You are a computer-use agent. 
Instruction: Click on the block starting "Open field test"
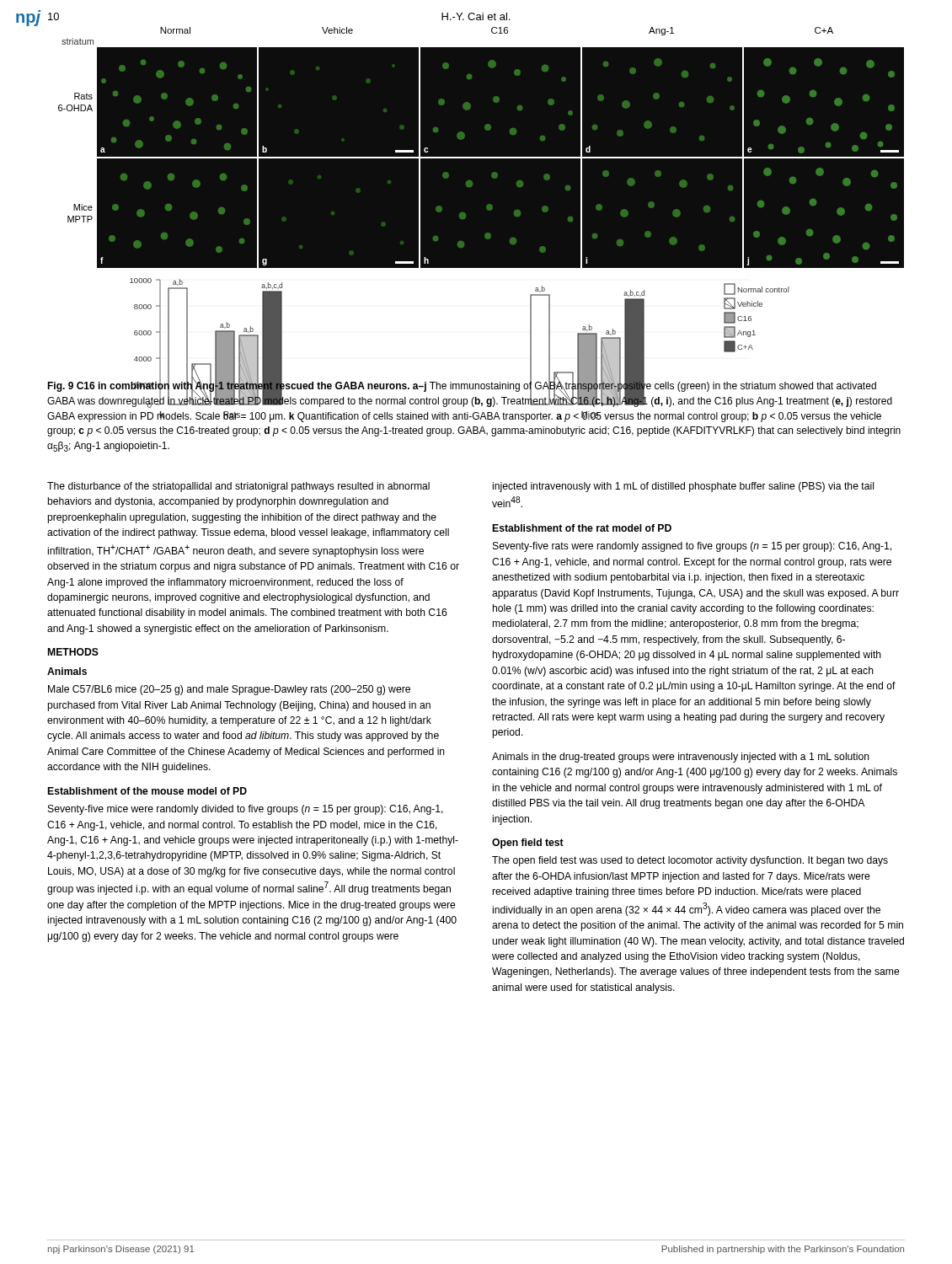click(528, 843)
